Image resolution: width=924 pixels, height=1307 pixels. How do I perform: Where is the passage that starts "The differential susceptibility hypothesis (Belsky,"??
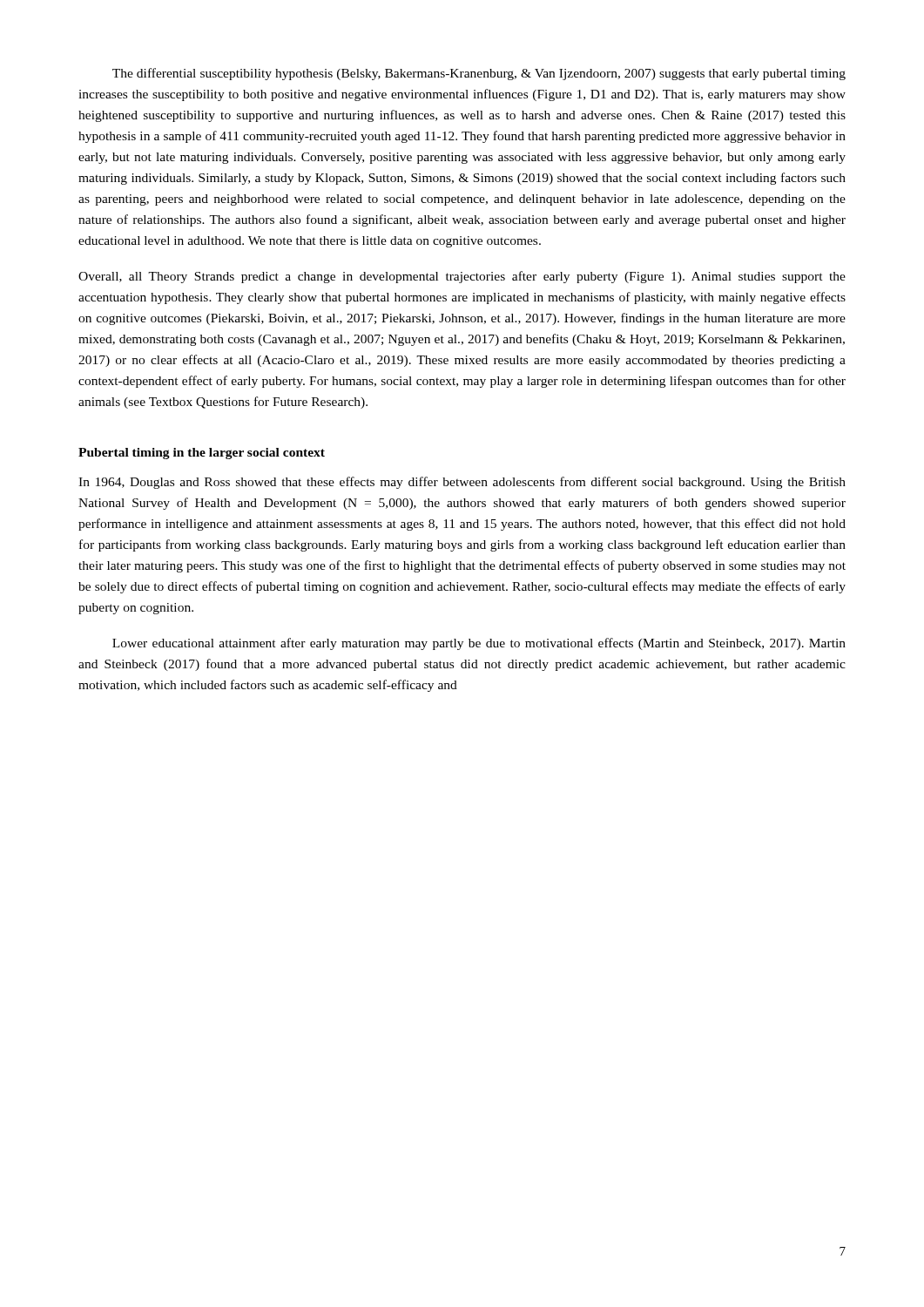click(x=462, y=156)
